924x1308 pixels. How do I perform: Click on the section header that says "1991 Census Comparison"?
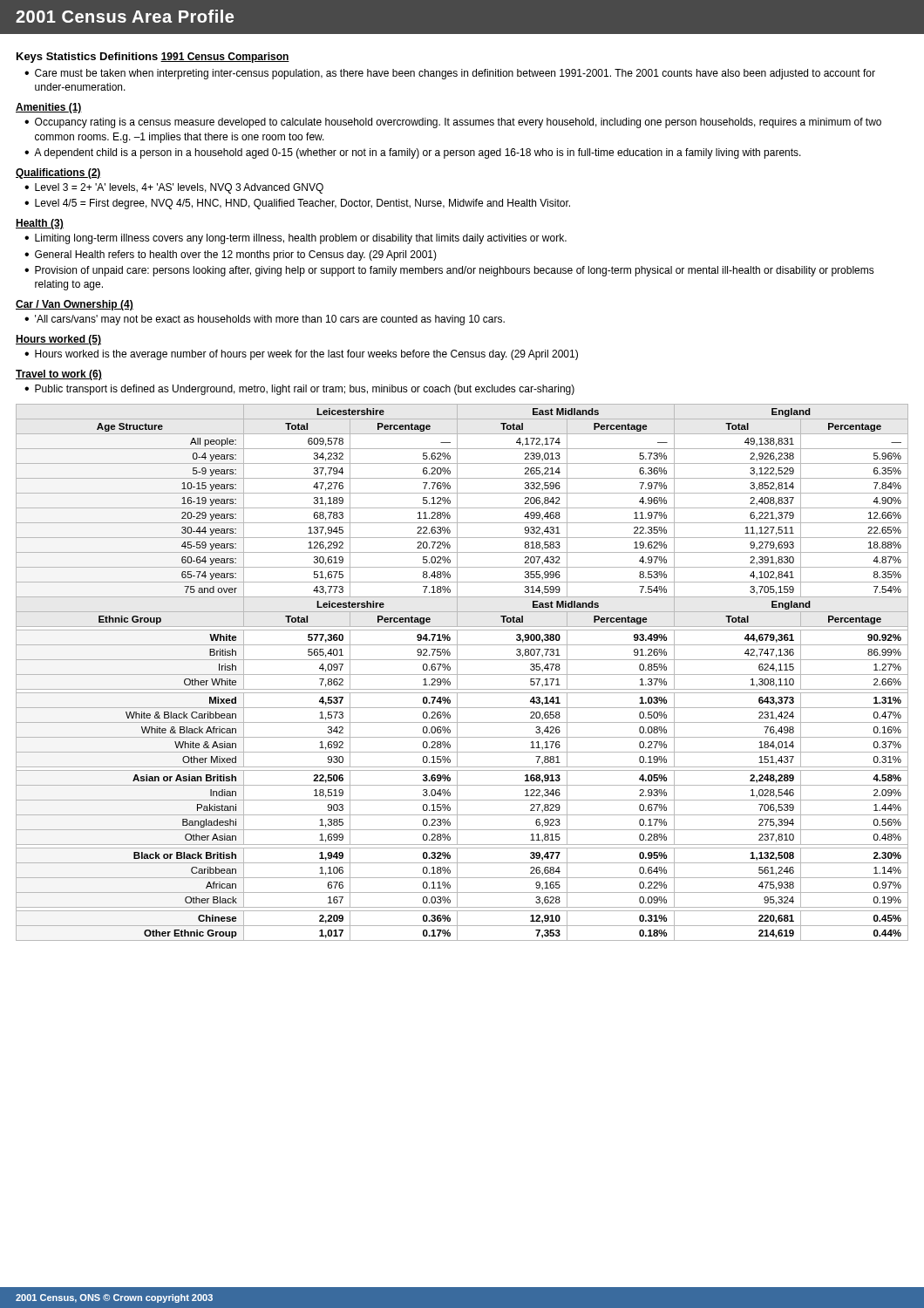pyautogui.click(x=225, y=57)
